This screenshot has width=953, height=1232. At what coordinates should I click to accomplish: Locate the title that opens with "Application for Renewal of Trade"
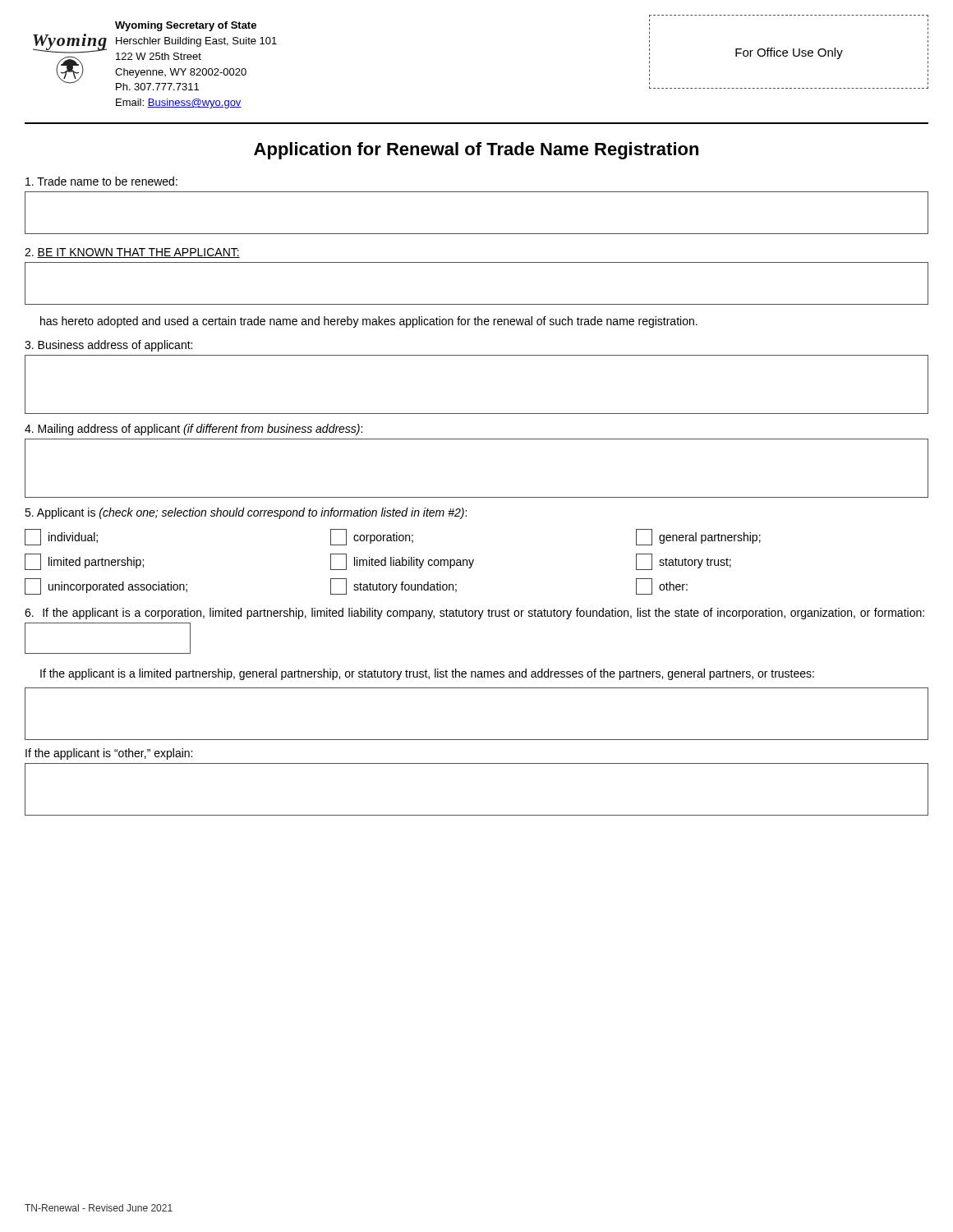[476, 149]
